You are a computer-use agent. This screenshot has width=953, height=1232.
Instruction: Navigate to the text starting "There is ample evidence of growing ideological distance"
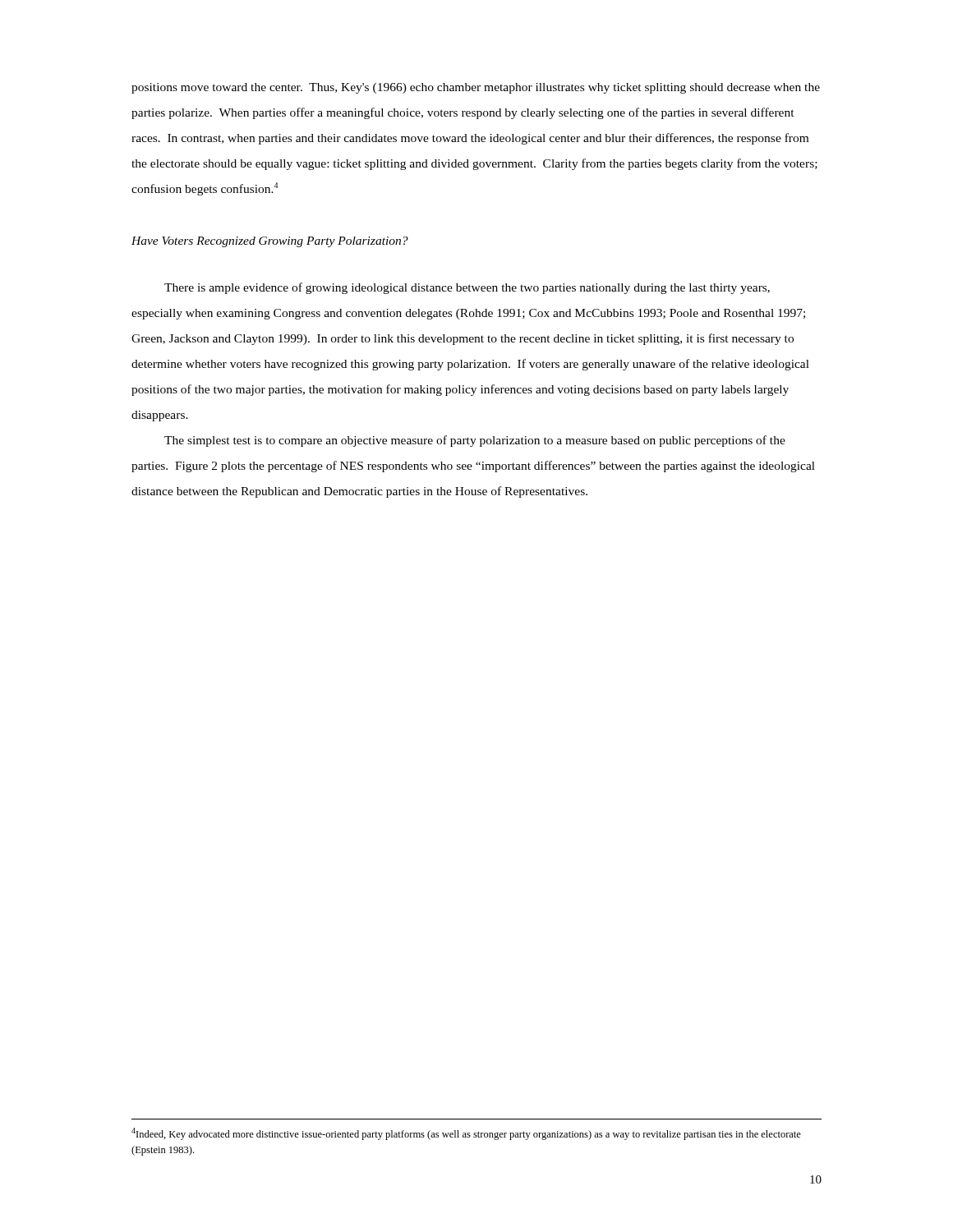pyautogui.click(x=476, y=389)
